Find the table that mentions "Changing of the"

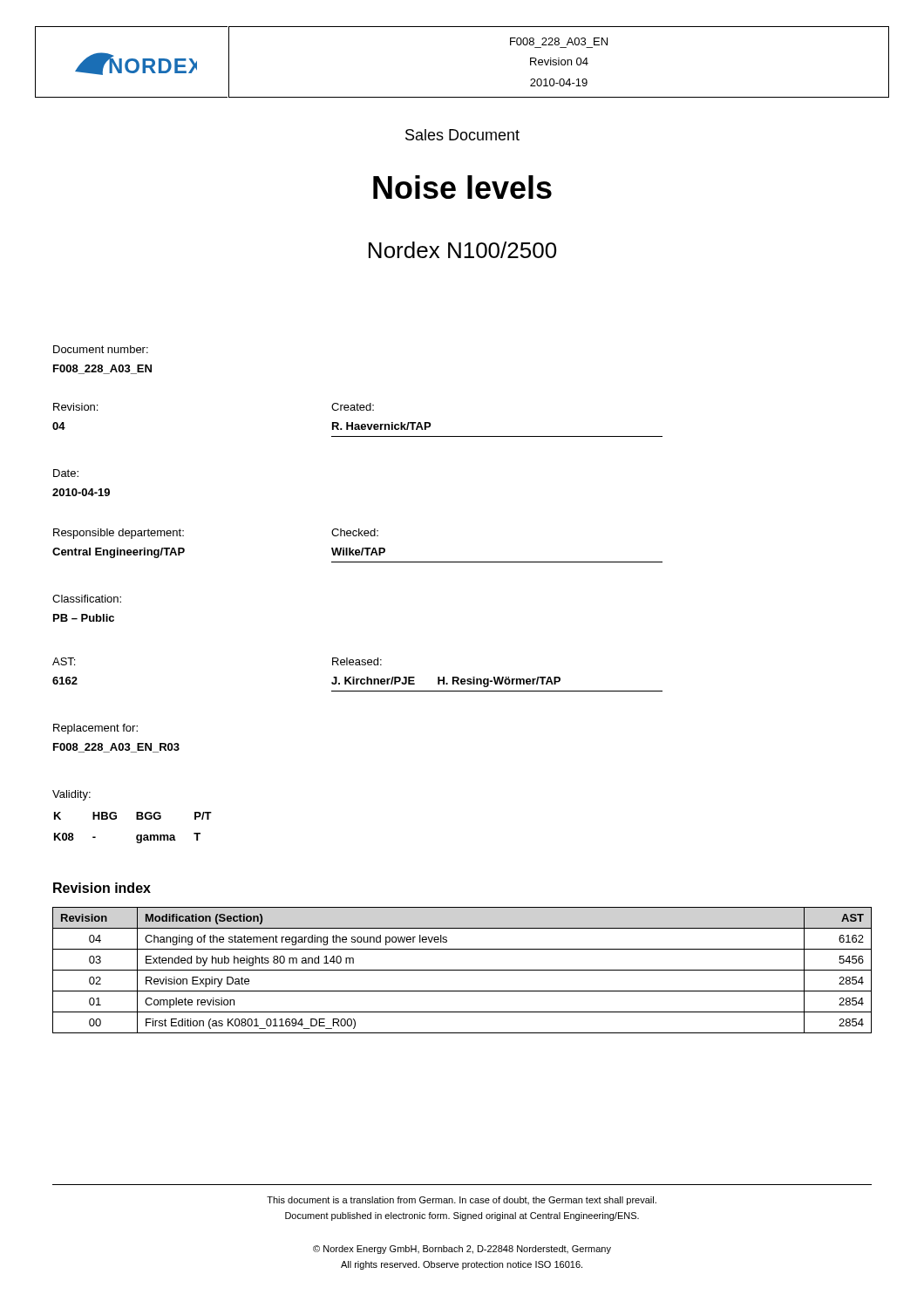(462, 970)
